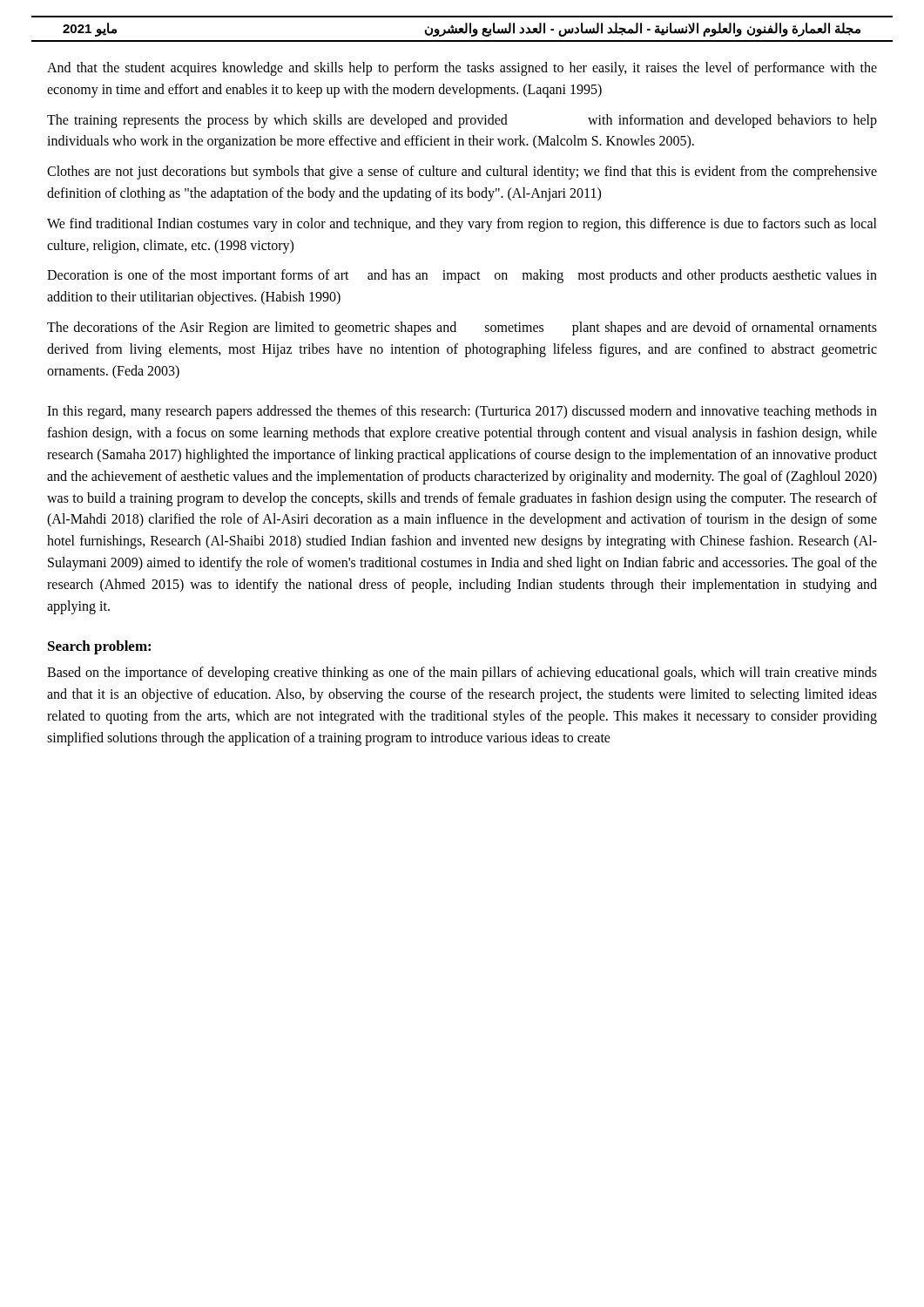This screenshot has width=924, height=1307.
Task: Find the block on this page that starts "And that the student acquires knowledge"
Action: point(462,78)
